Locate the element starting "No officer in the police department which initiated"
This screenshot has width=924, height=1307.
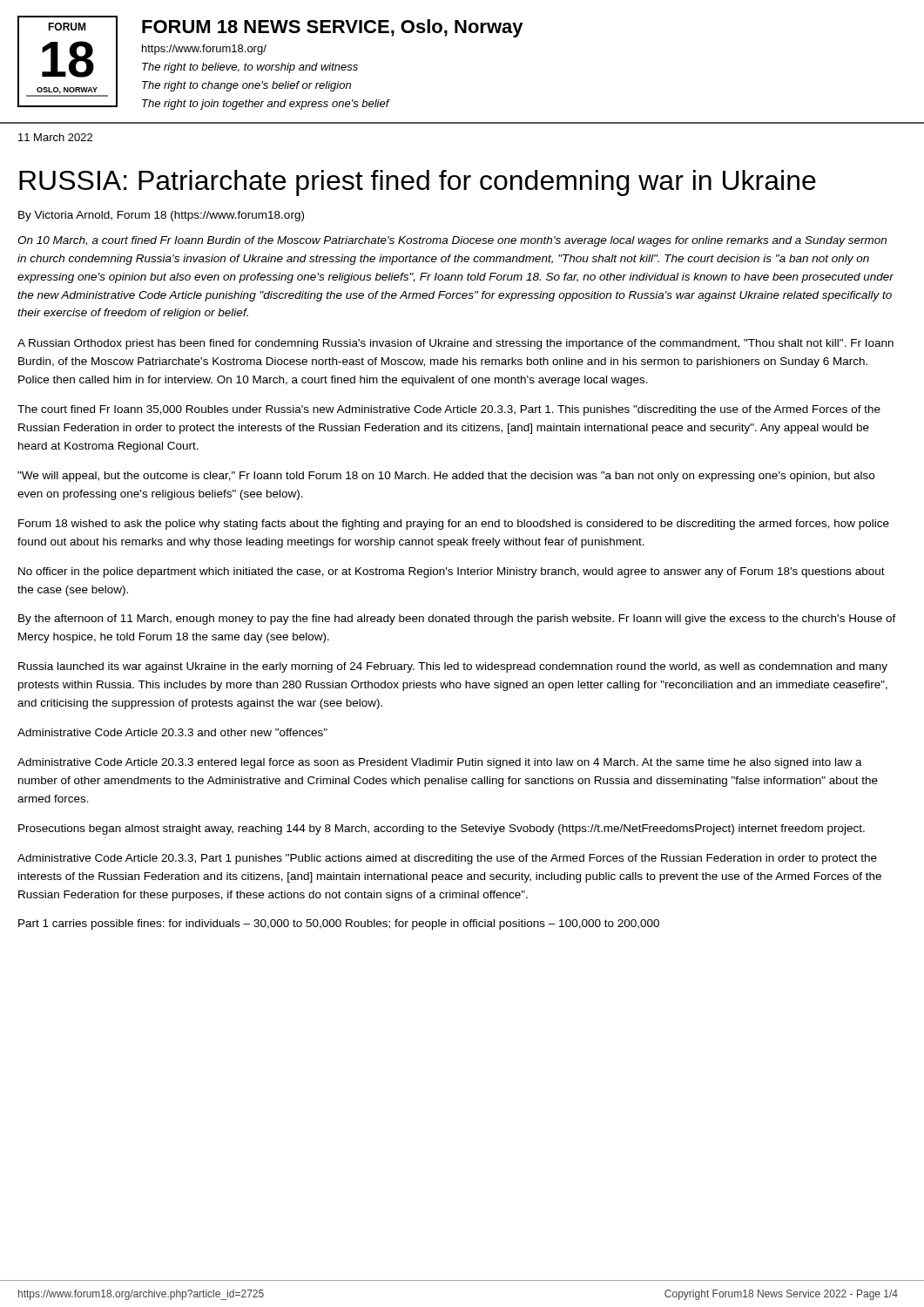pos(451,580)
